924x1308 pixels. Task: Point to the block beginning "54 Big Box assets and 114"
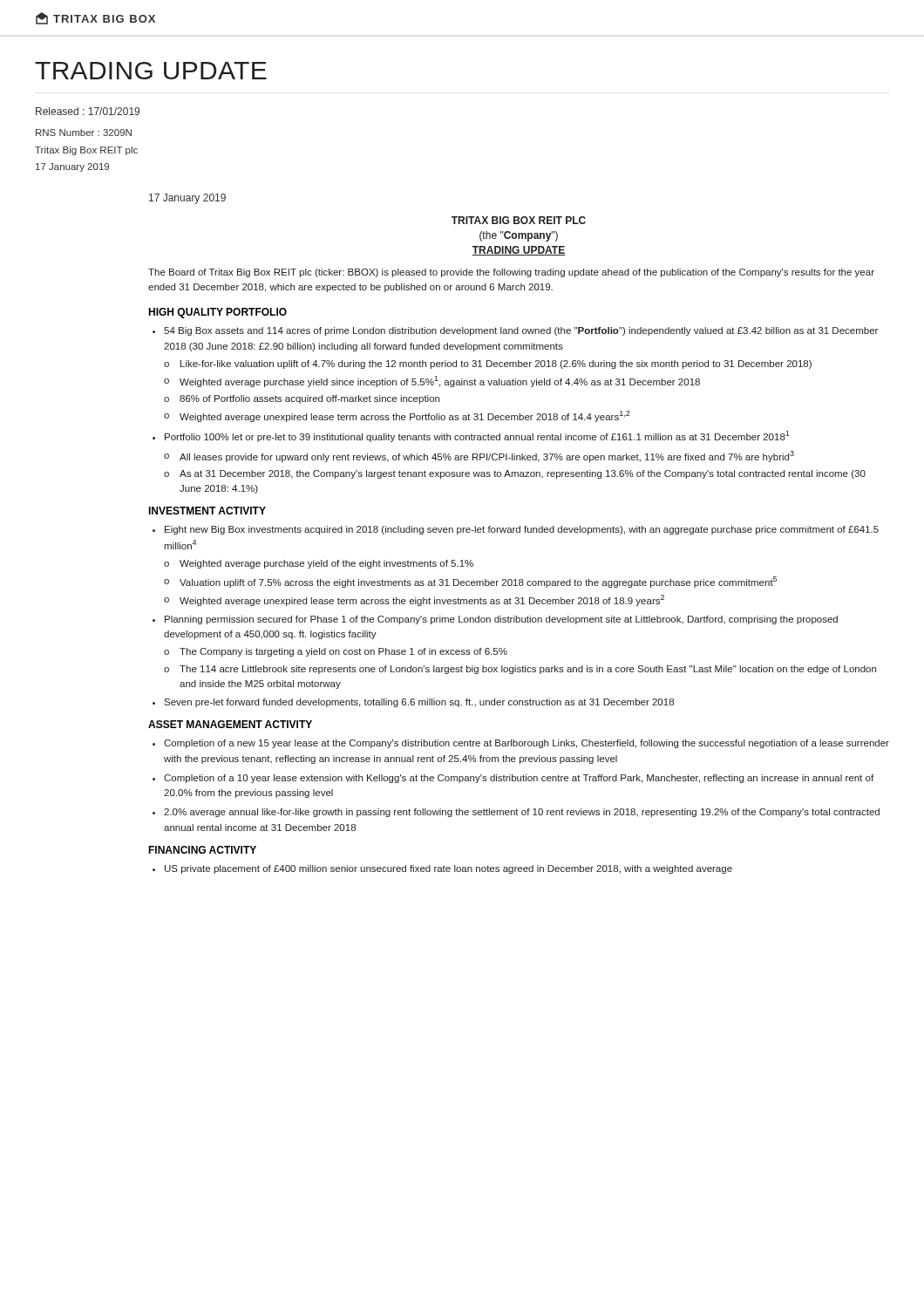point(527,375)
